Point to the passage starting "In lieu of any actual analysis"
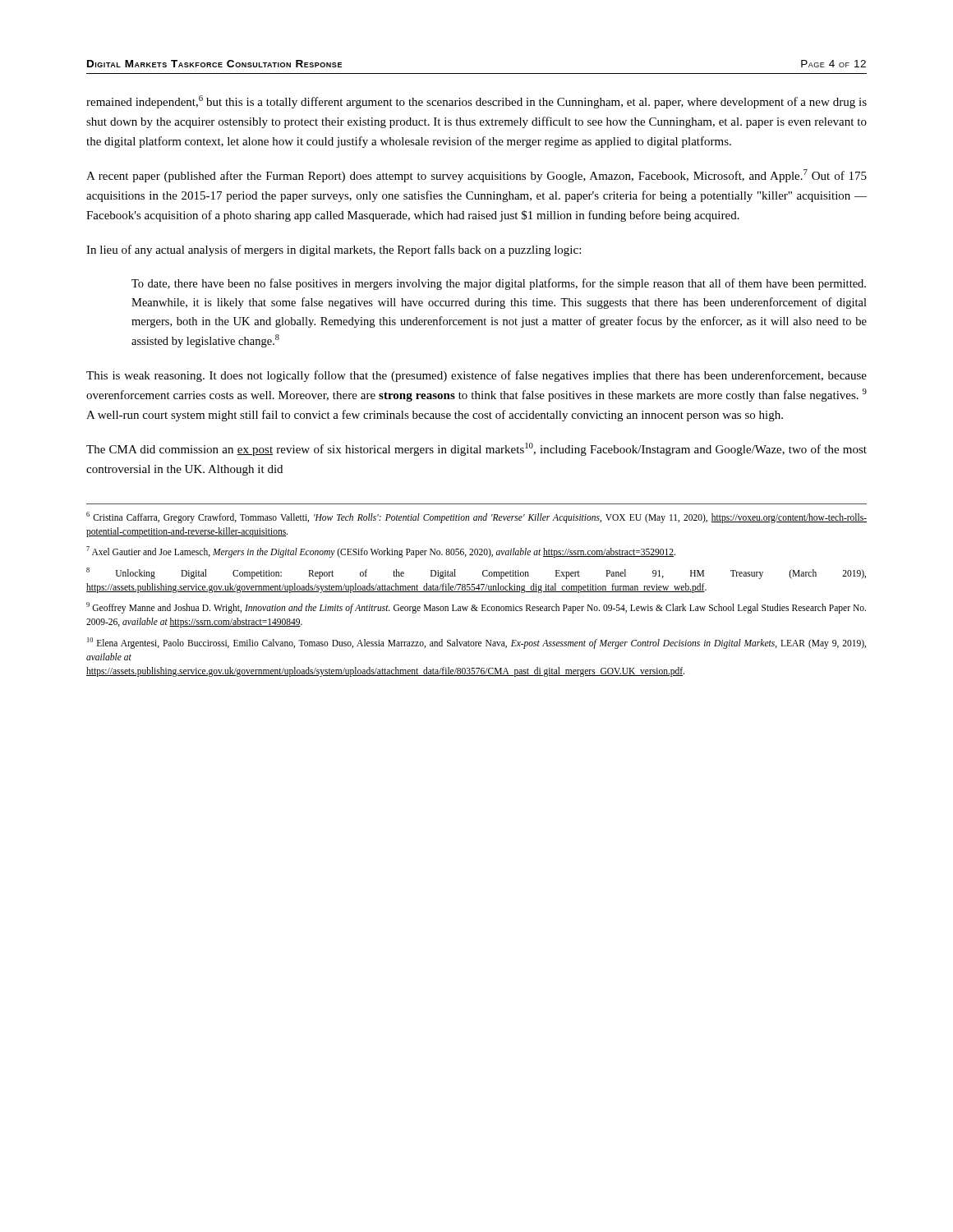The height and width of the screenshot is (1232, 953). pos(334,250)
